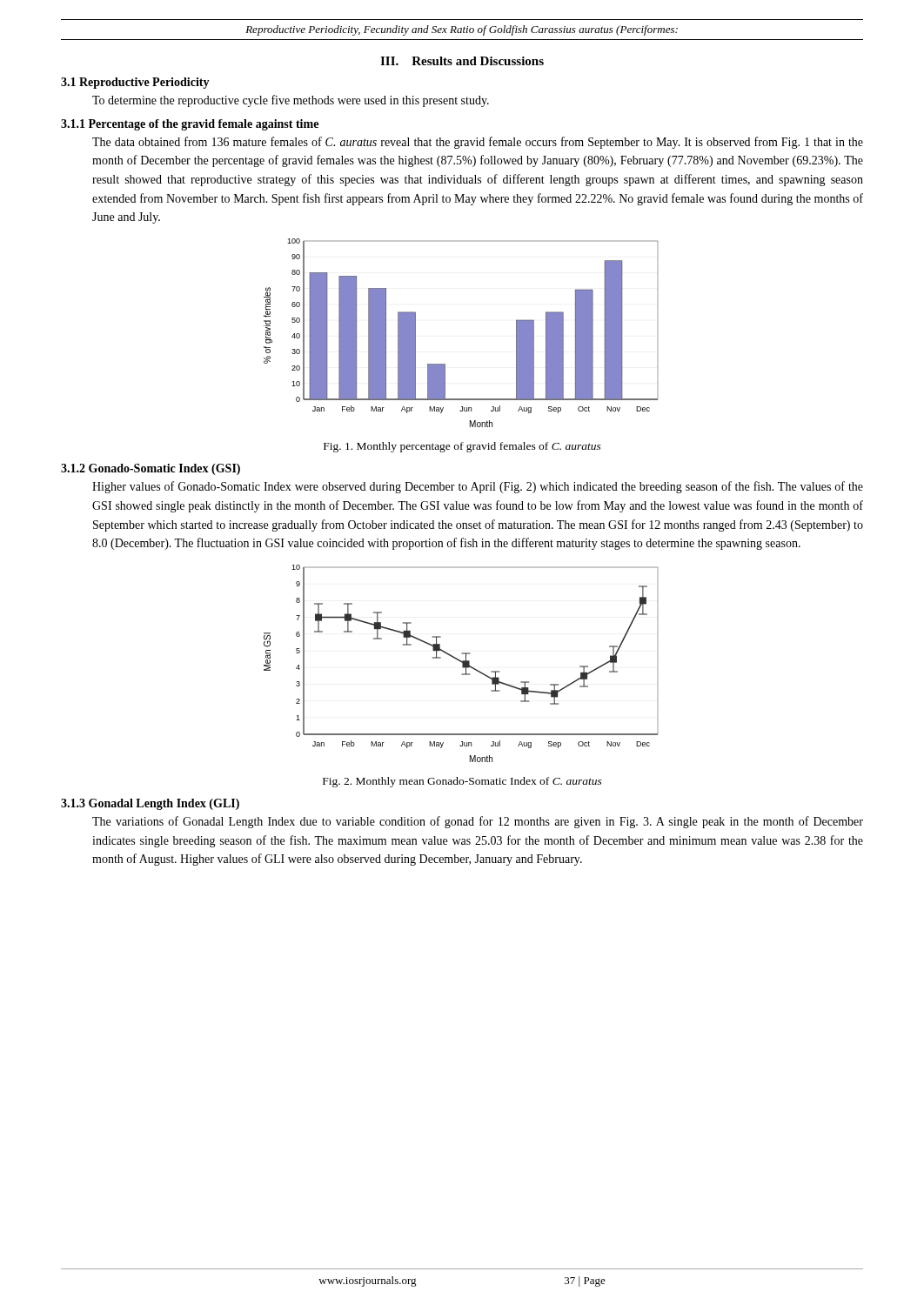Locate the caption that opens with "Fig. 2. Monthly mean Gonado-Somatic"

[x=462, y=781]
